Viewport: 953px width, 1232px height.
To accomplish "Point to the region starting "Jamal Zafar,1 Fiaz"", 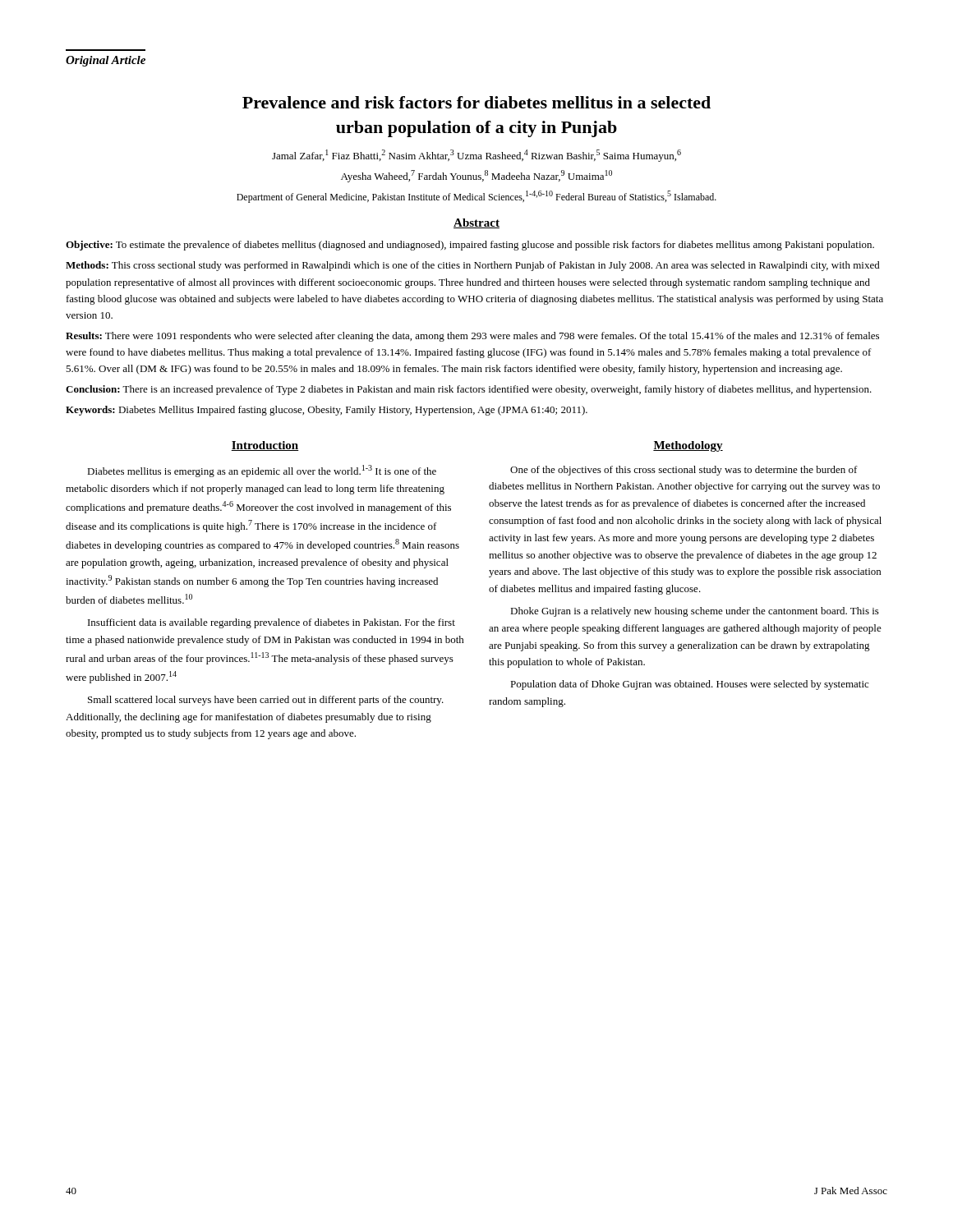I will click(476, 165).
